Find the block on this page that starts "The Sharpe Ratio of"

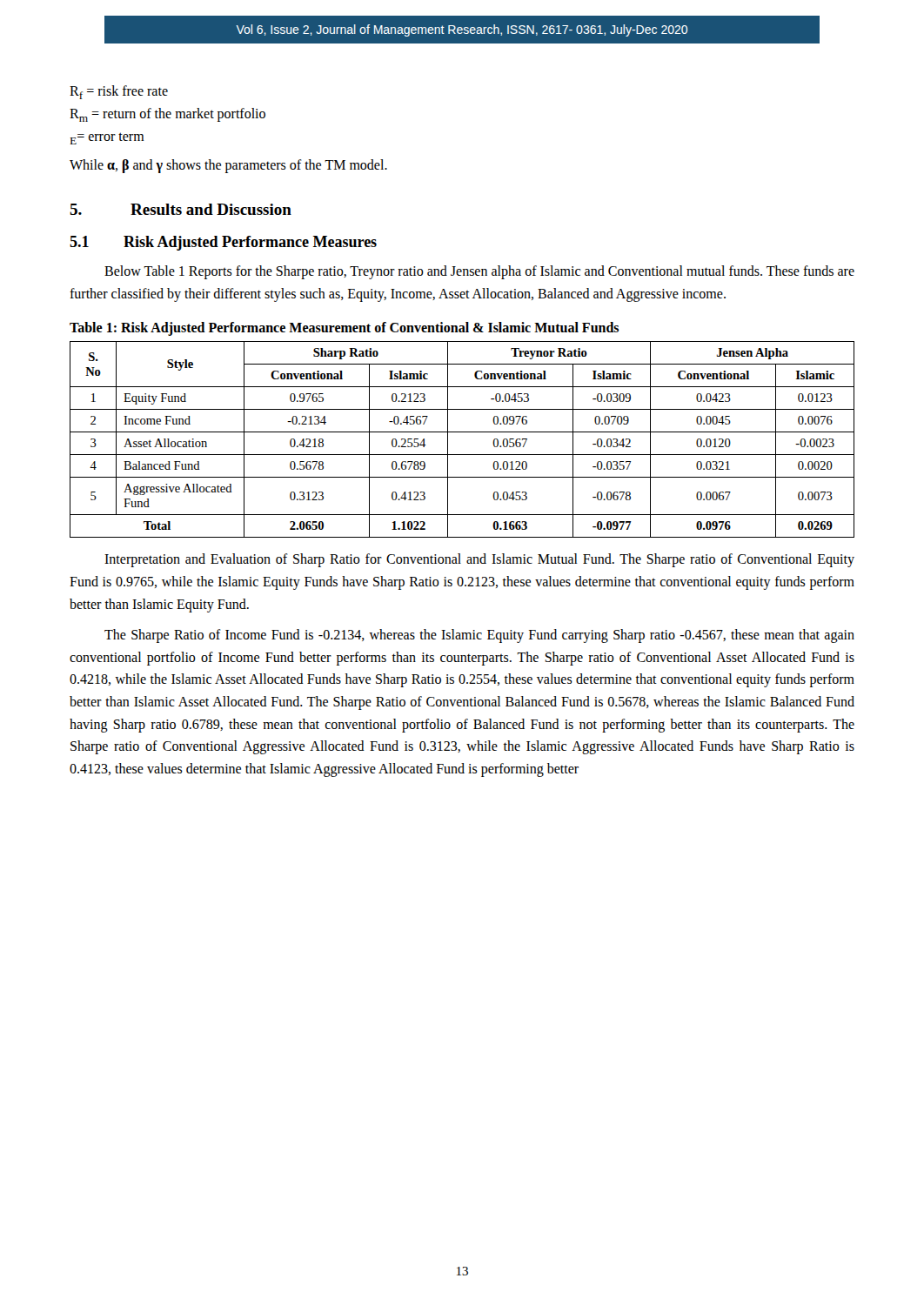[462, 702]
